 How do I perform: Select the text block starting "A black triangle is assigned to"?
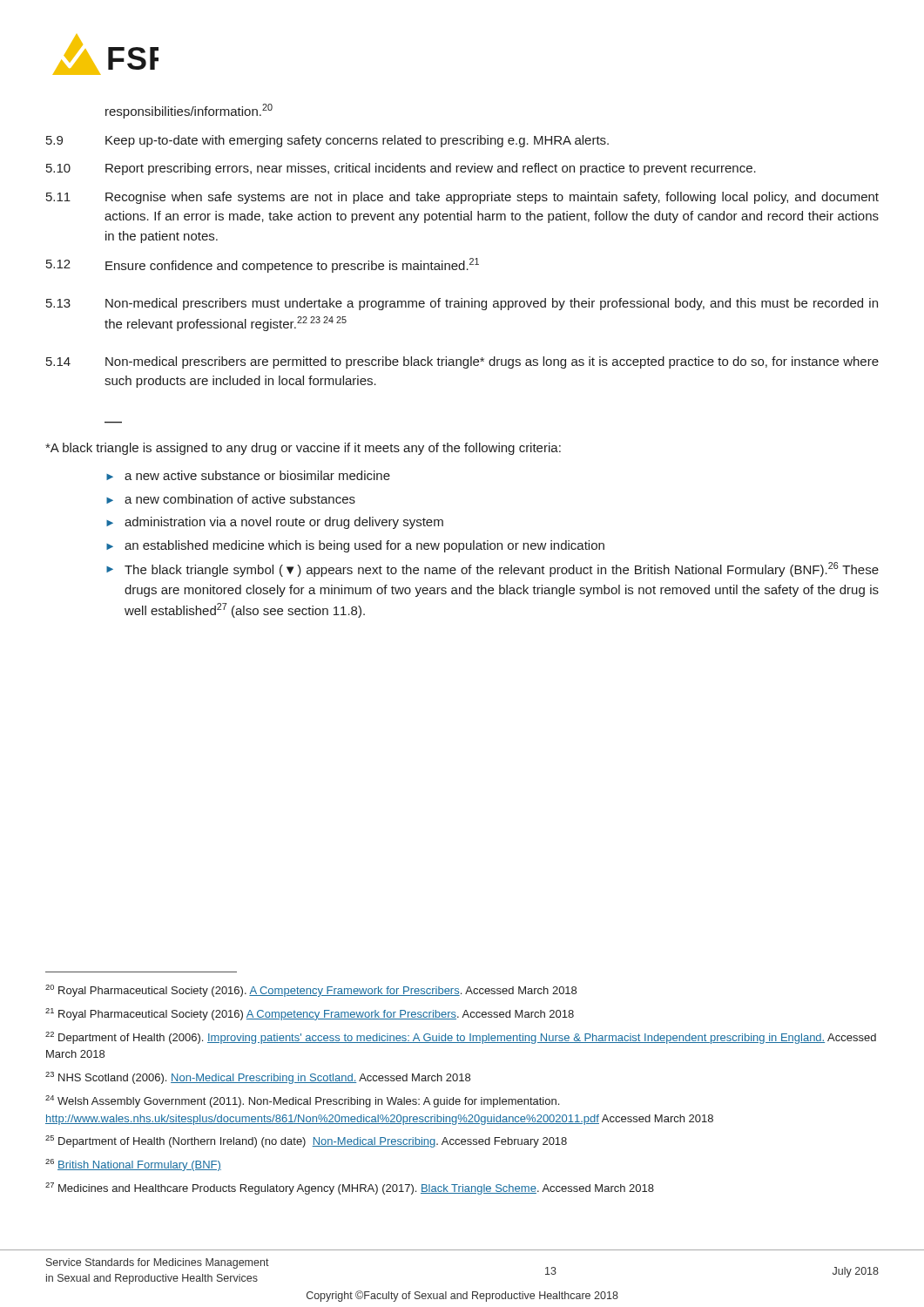point(303,447)
